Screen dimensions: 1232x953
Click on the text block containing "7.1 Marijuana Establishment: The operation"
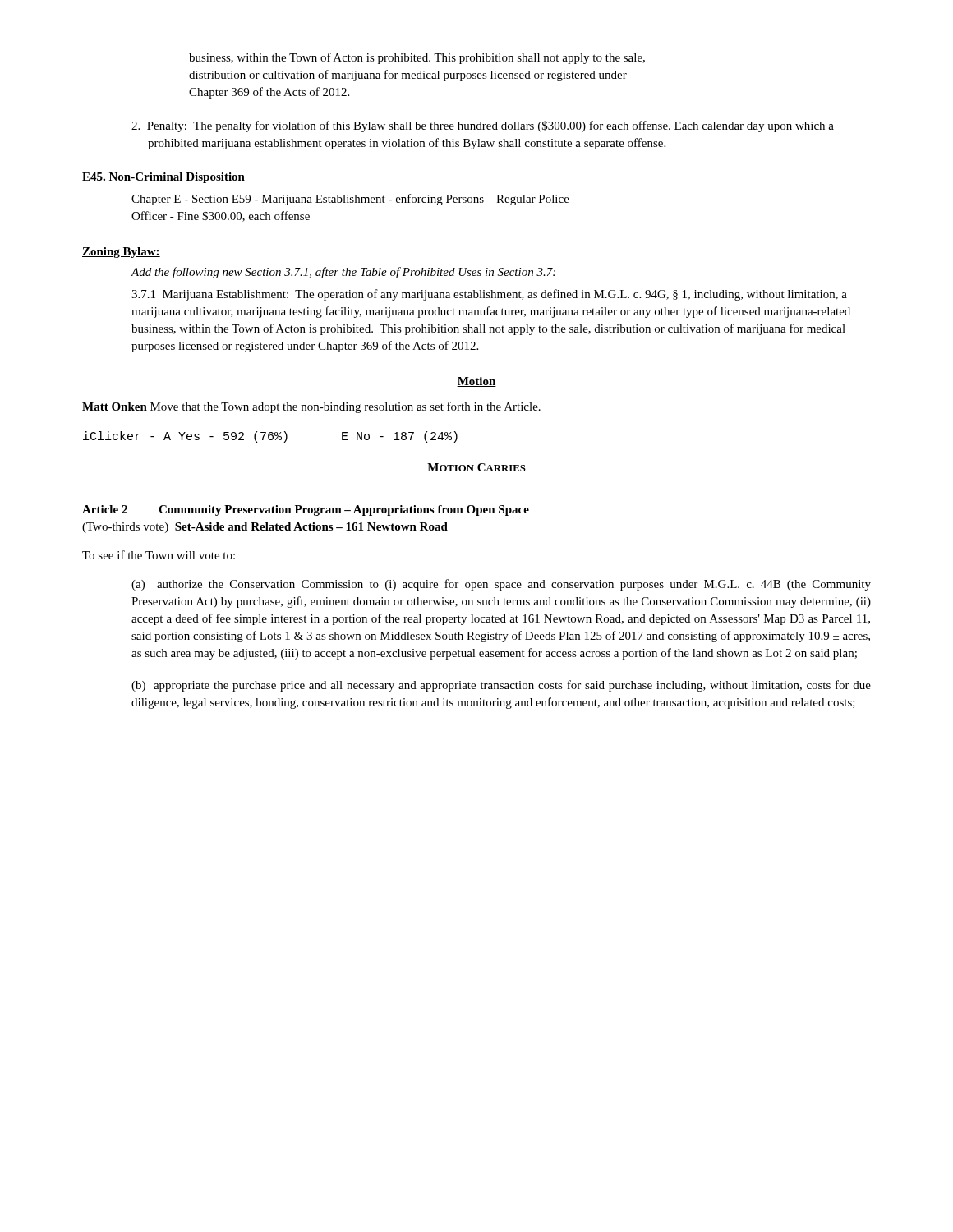coord(501,320)
